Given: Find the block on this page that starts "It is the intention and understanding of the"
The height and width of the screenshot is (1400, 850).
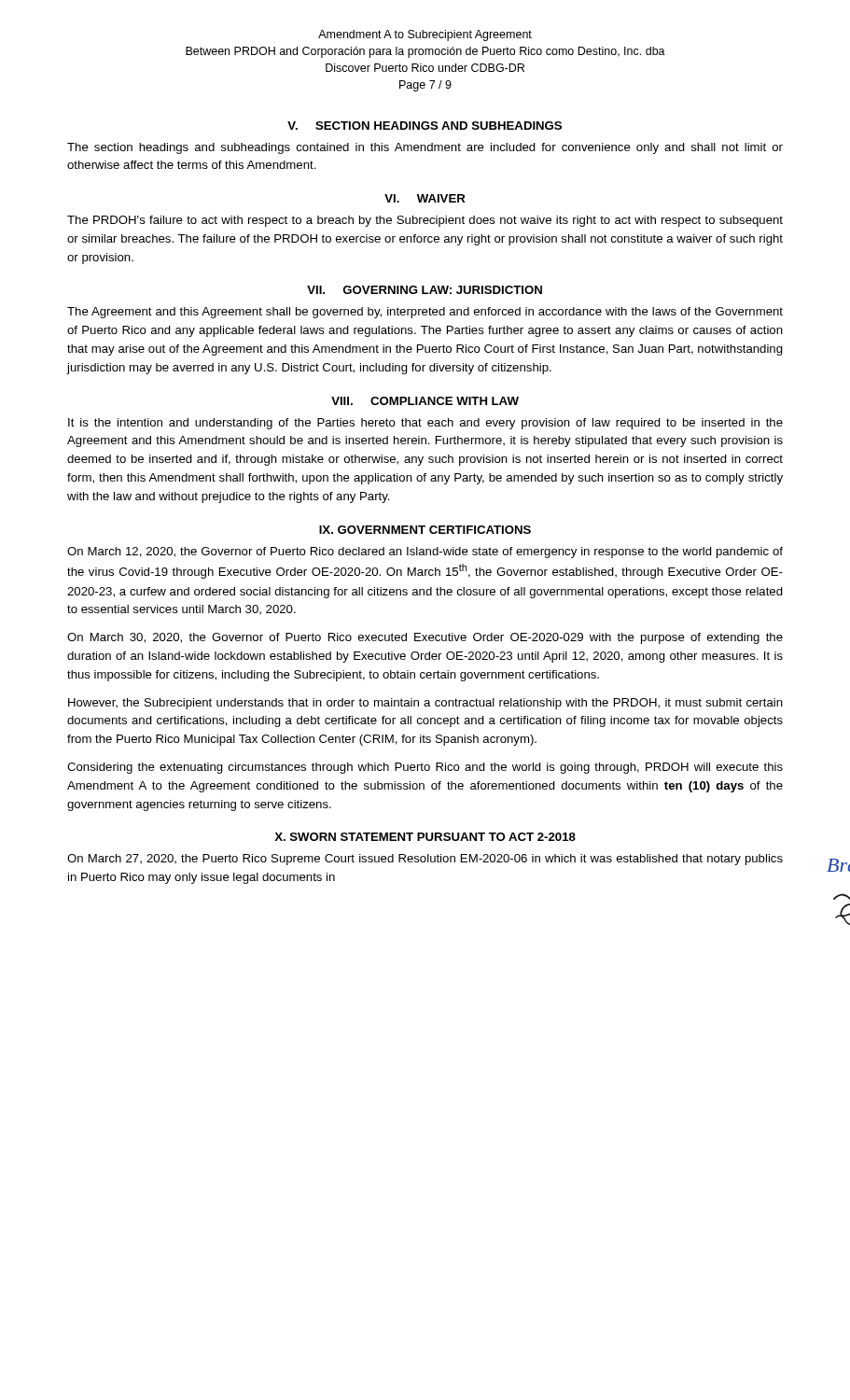Looking at the screenshot, I should (425, 459).
